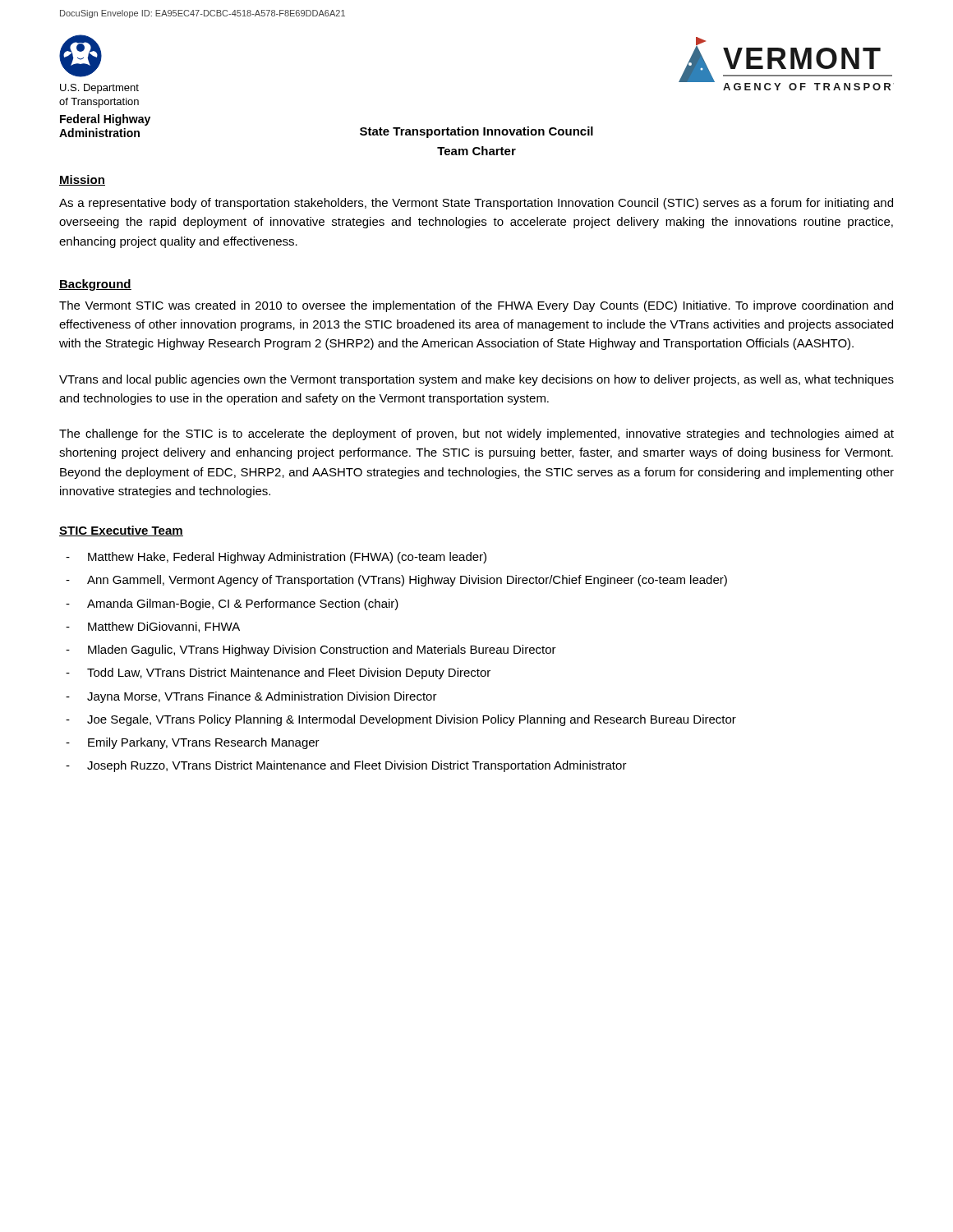Select the list item with the text "- Joseph Ruzzo,"

coord(346,765)
